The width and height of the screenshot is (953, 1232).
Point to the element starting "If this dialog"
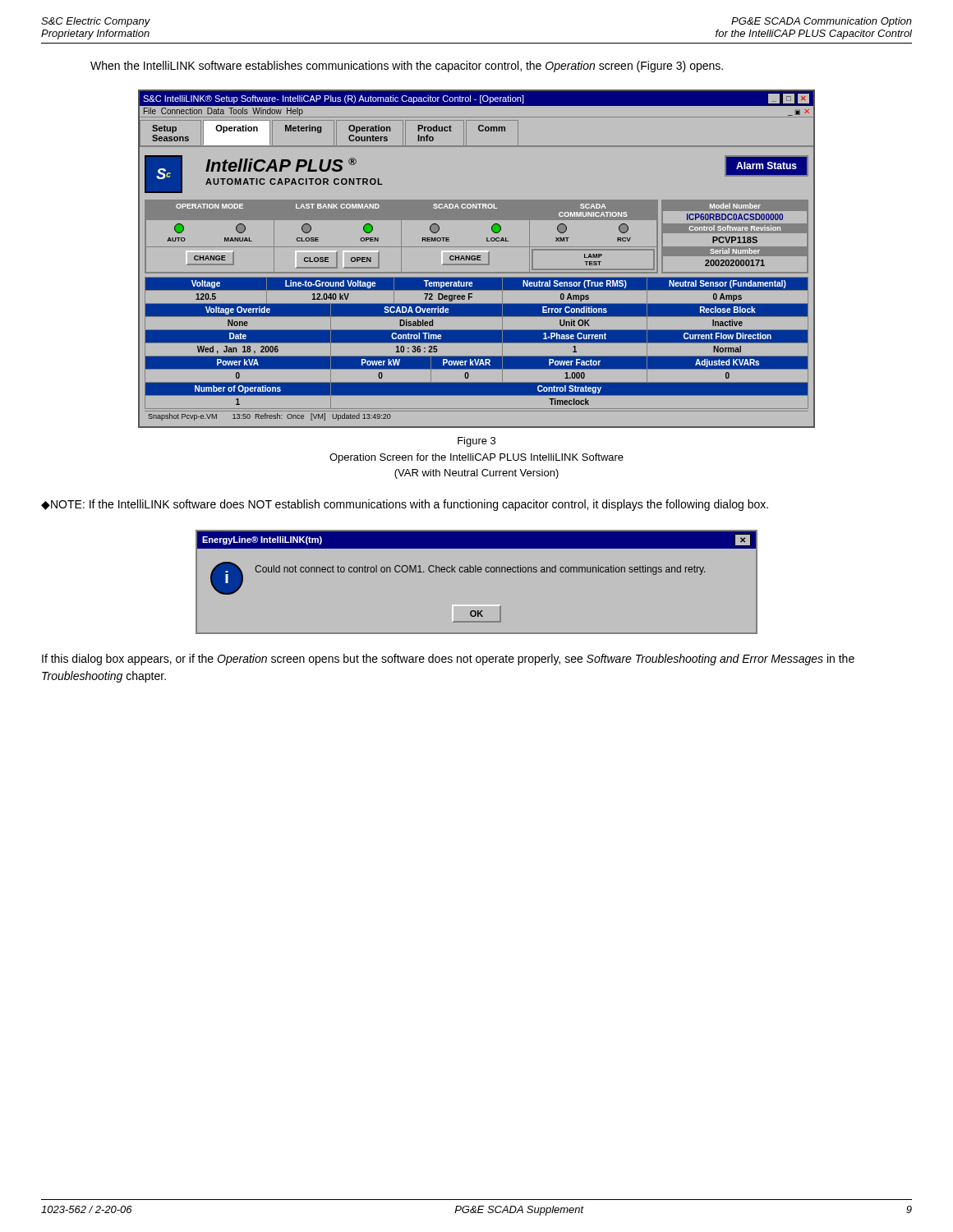coord(448,667)
